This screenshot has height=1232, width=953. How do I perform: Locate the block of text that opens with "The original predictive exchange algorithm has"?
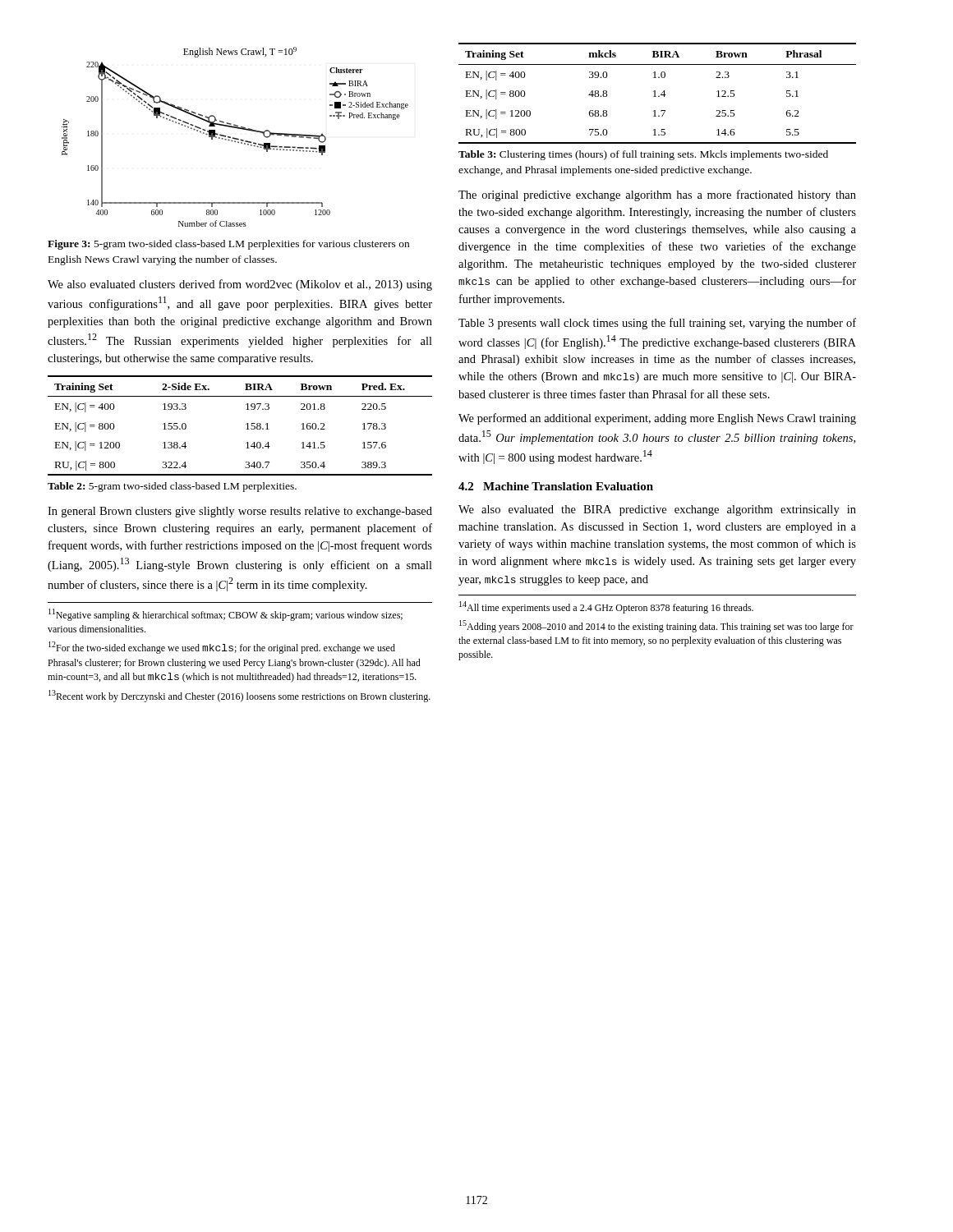tap(657, 246)
